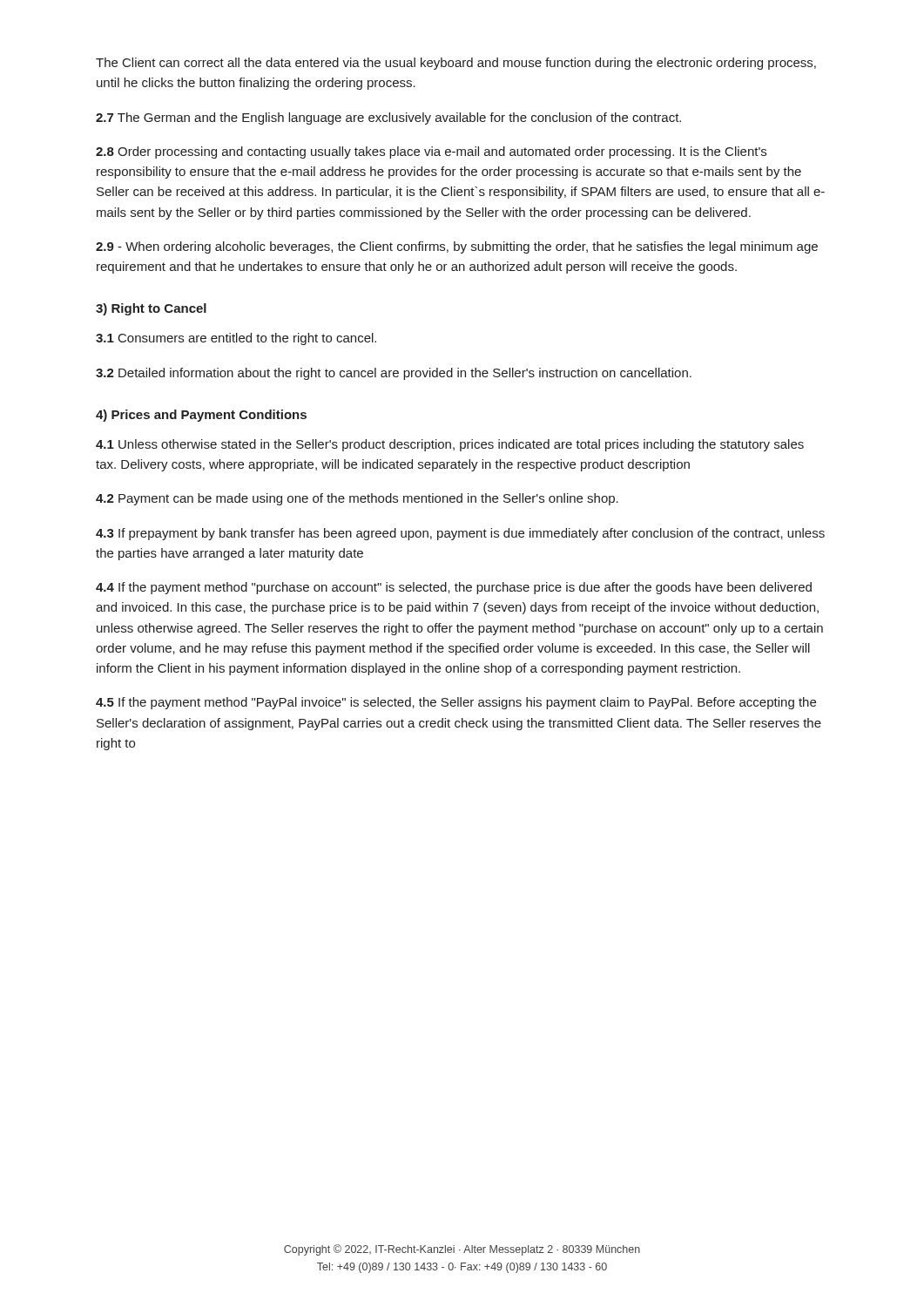Locate the block starting "4) Prices and Payment Conditions"
Image resolution: width=924 pixels, height=1307 pixels.
click(201, 414)
